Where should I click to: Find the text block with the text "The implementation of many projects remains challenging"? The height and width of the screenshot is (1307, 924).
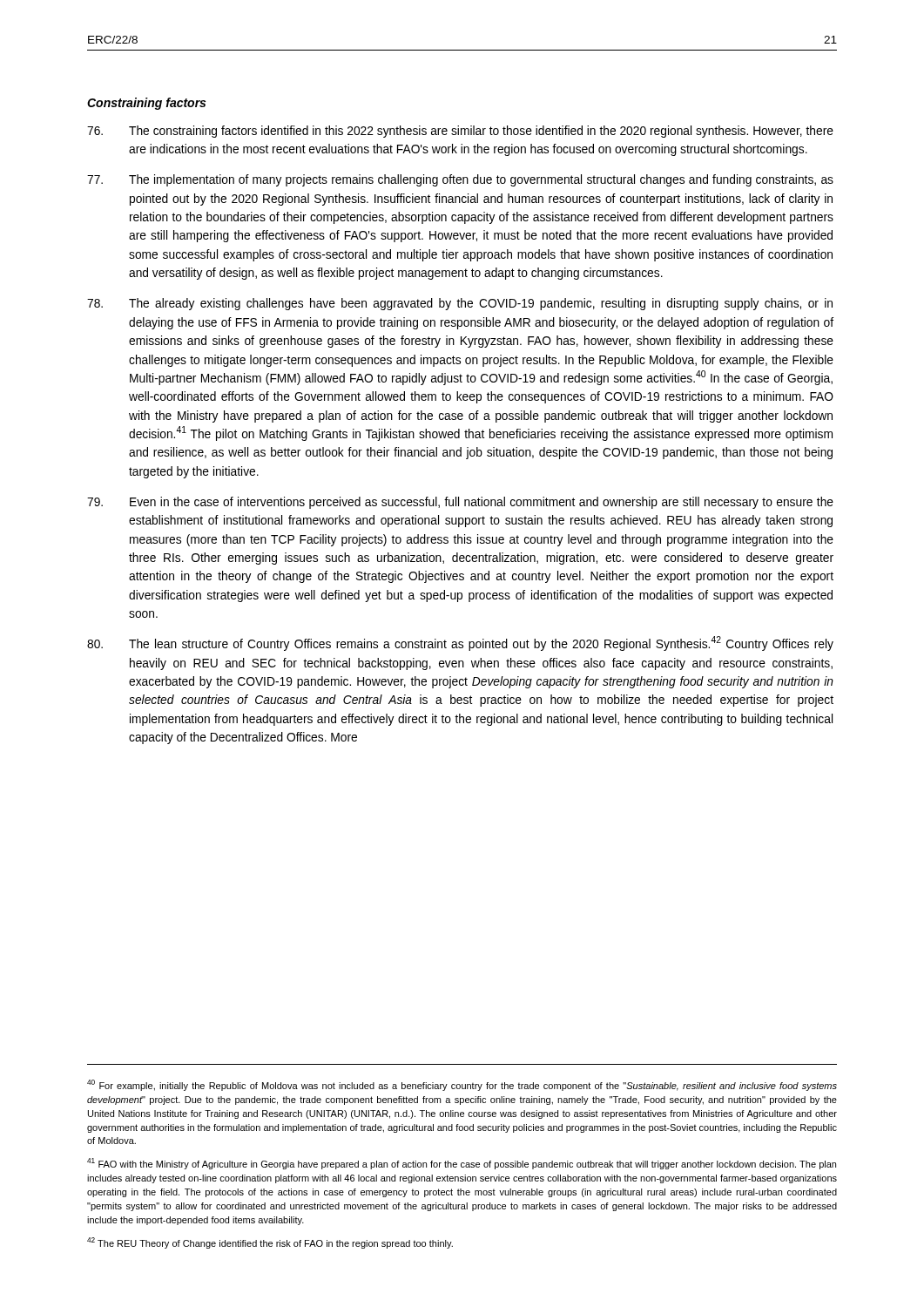point(462,227)
